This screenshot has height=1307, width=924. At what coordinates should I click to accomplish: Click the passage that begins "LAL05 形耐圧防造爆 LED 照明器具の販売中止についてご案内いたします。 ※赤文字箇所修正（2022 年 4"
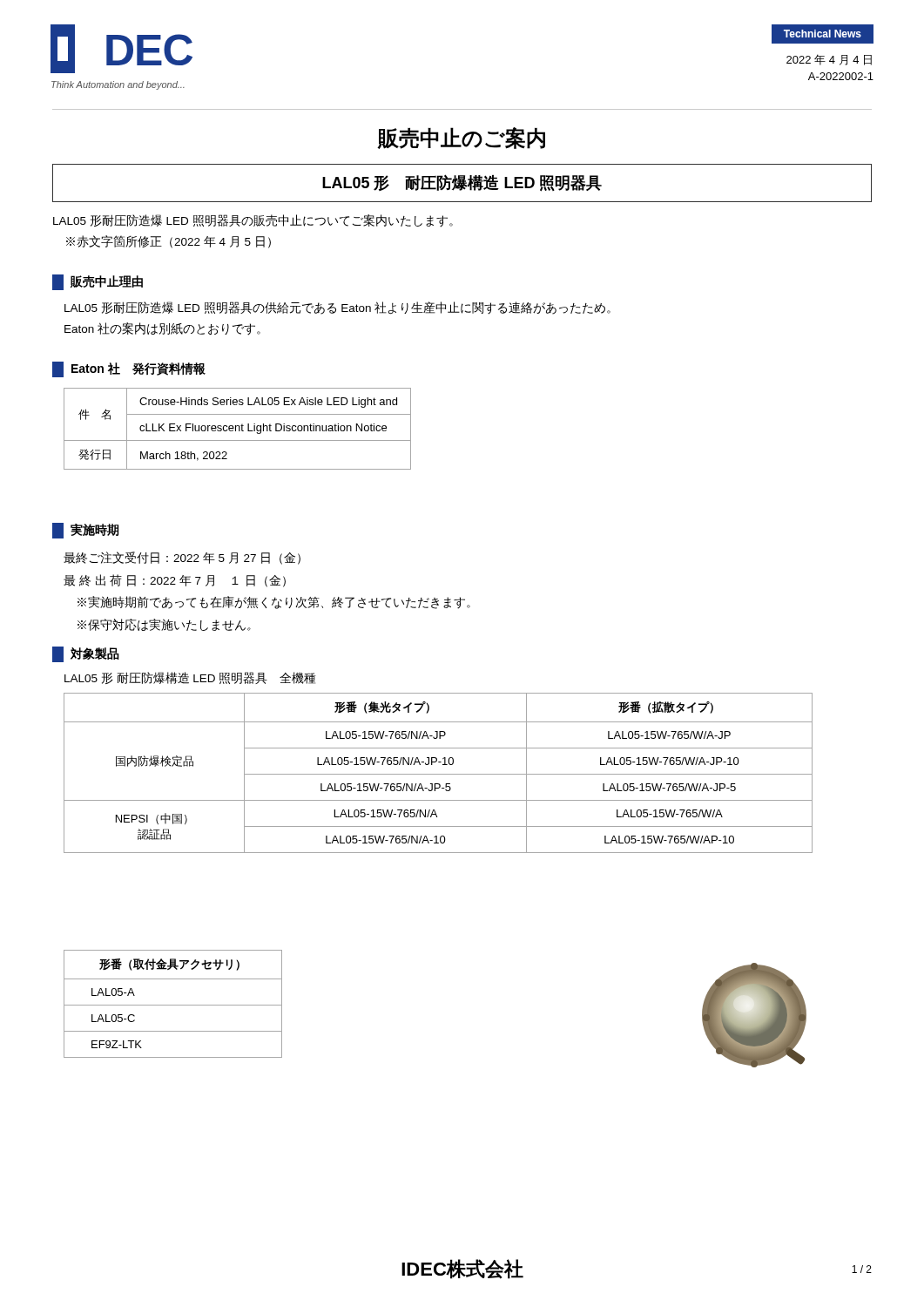(x=256, y=231)
